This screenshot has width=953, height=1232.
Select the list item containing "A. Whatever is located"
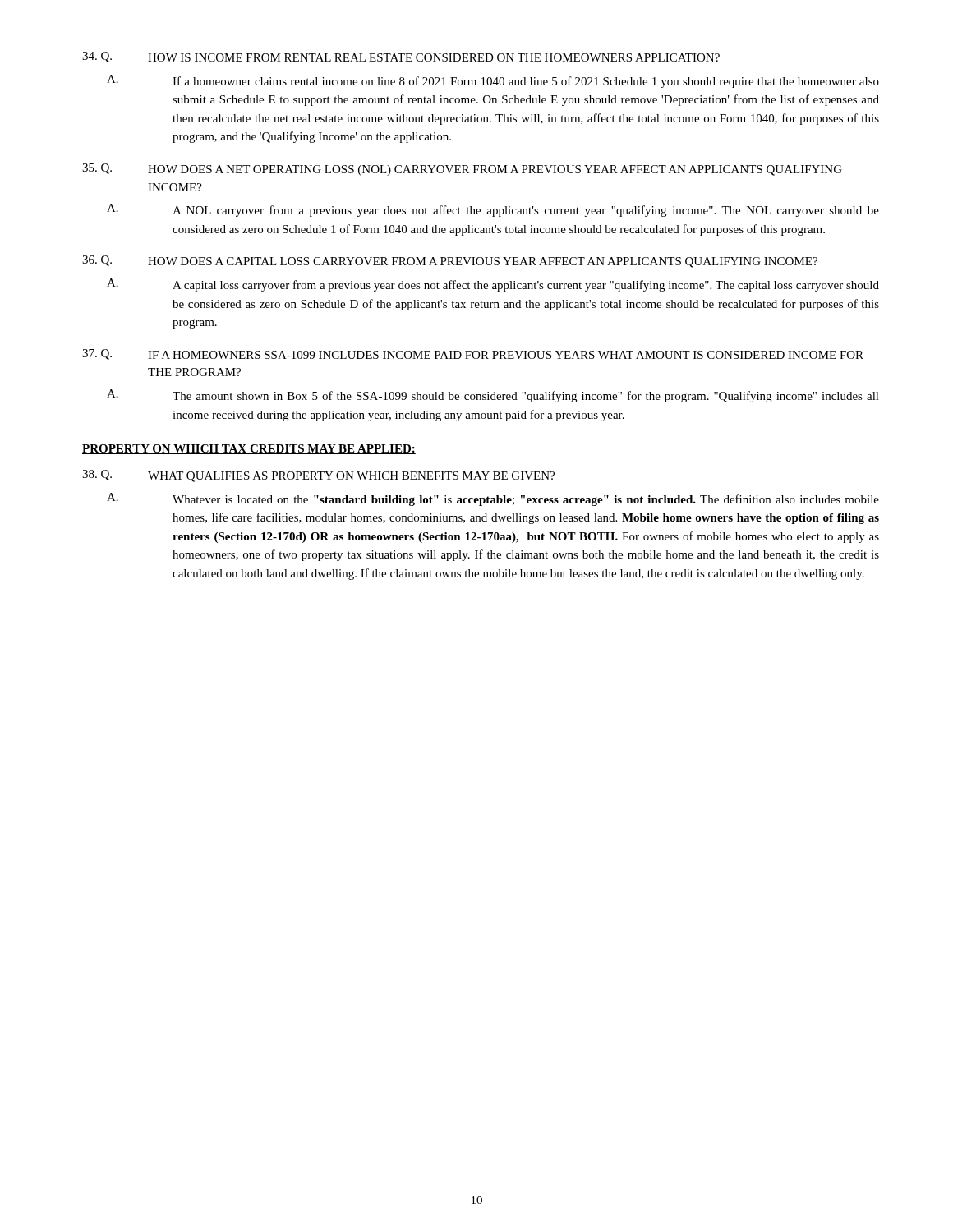[x=481, y=536]
